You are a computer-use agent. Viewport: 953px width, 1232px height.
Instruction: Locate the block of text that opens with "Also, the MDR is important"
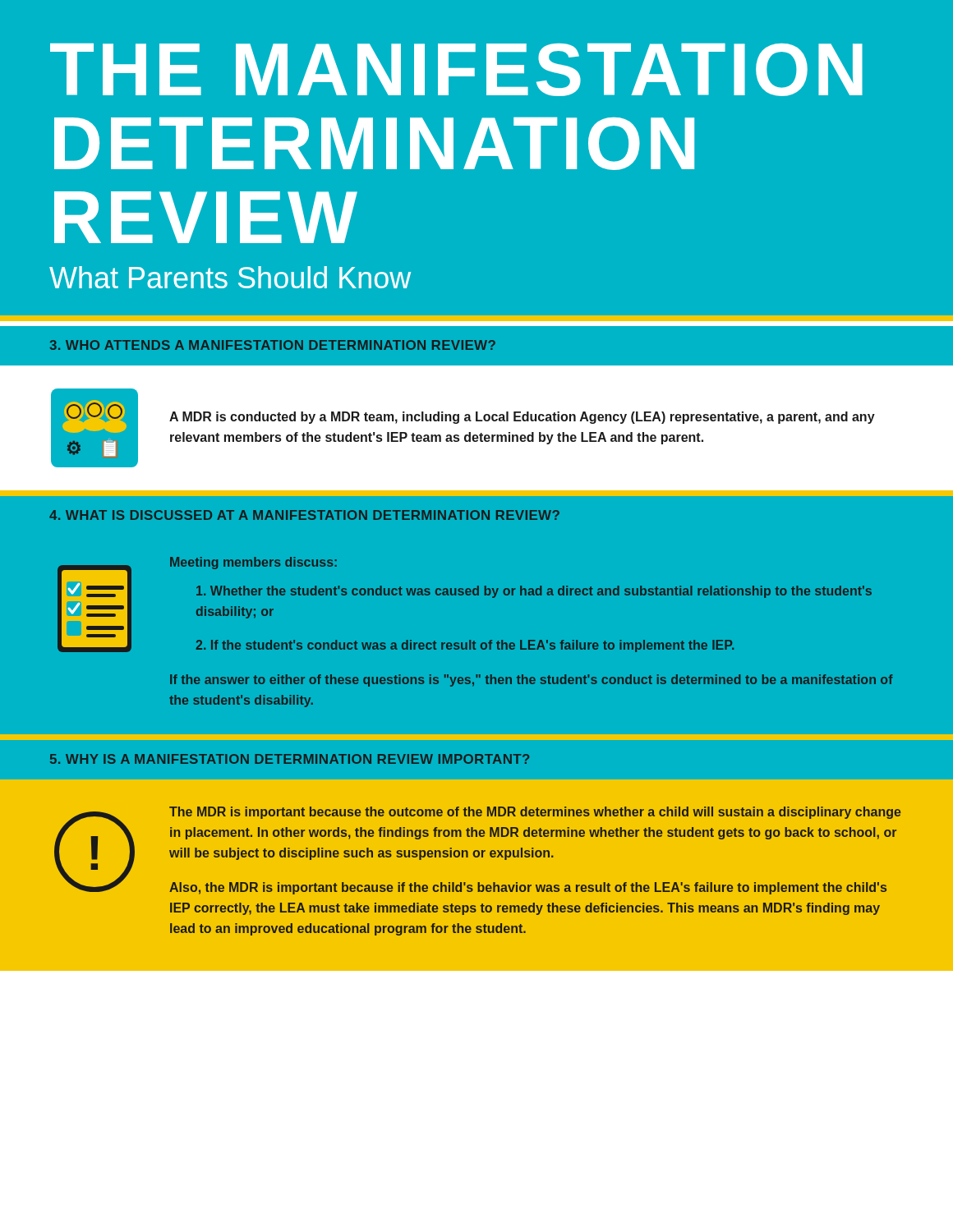coord(528,908)
